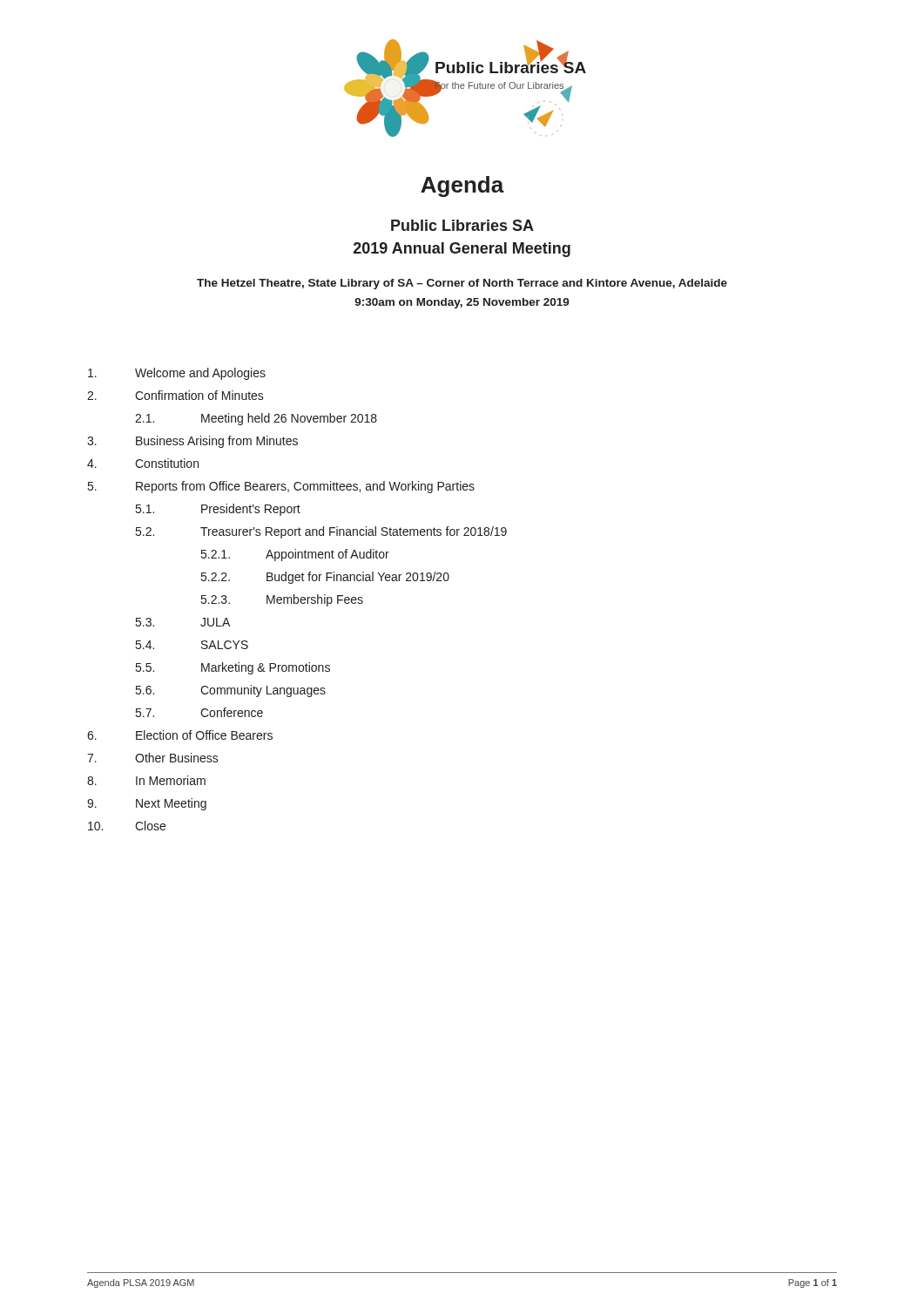Navigate to the block starting "5.2. Treasurer's Report and"

tap(321, 531)
